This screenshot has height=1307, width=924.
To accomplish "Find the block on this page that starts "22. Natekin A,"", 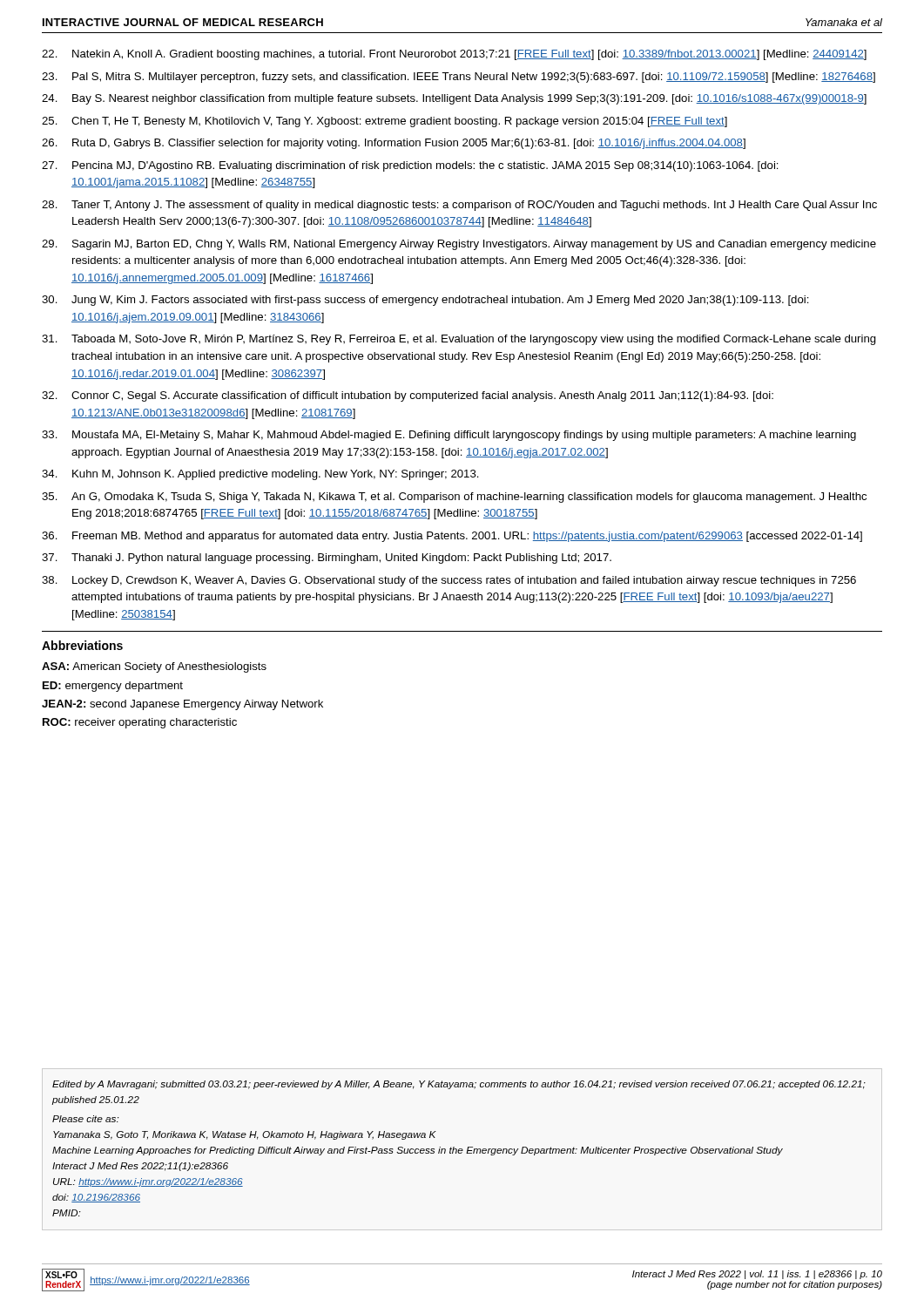I will pyautogui.click(x=454, y=54).
